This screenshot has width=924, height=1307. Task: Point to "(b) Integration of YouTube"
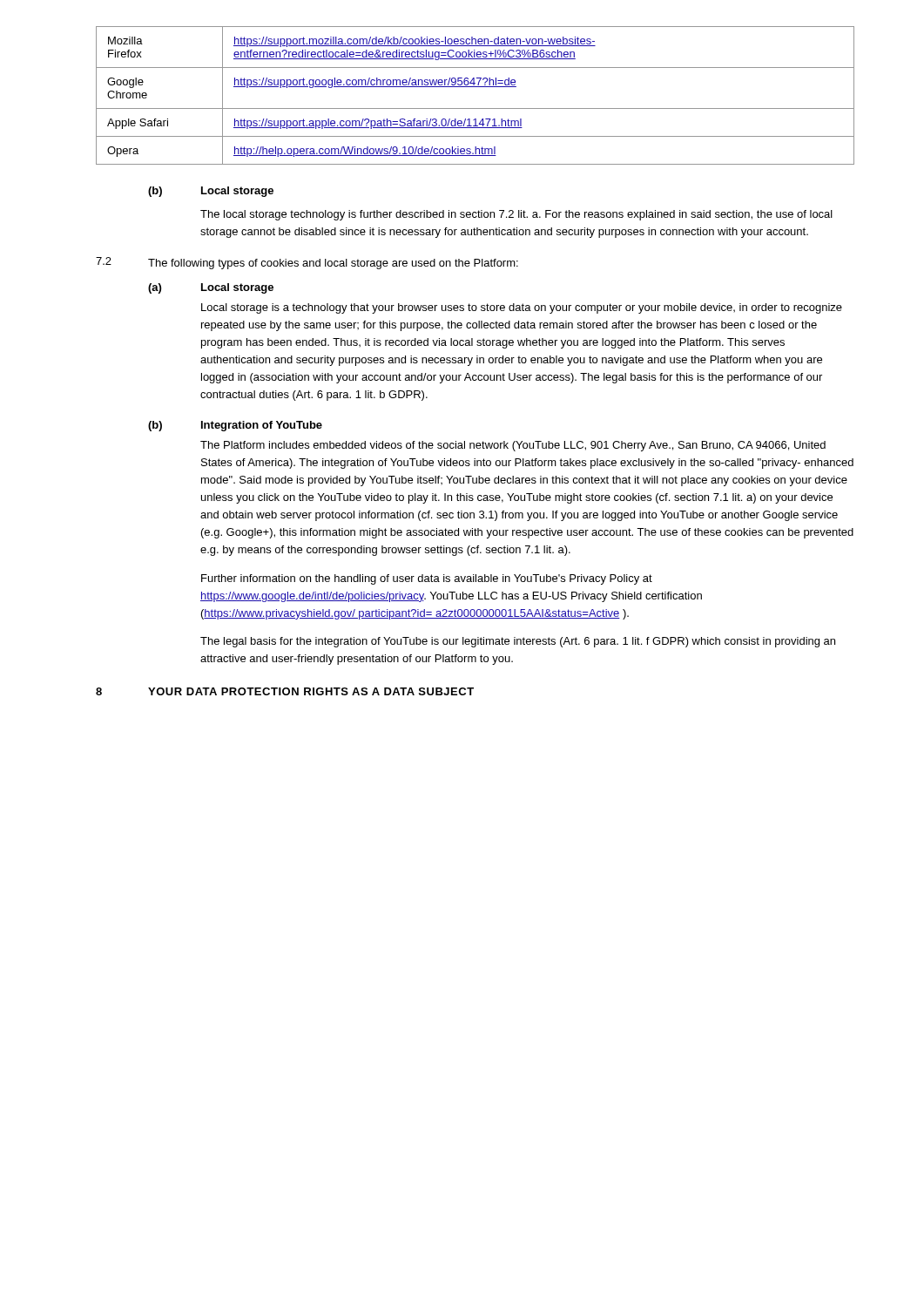tap(235, 425)
